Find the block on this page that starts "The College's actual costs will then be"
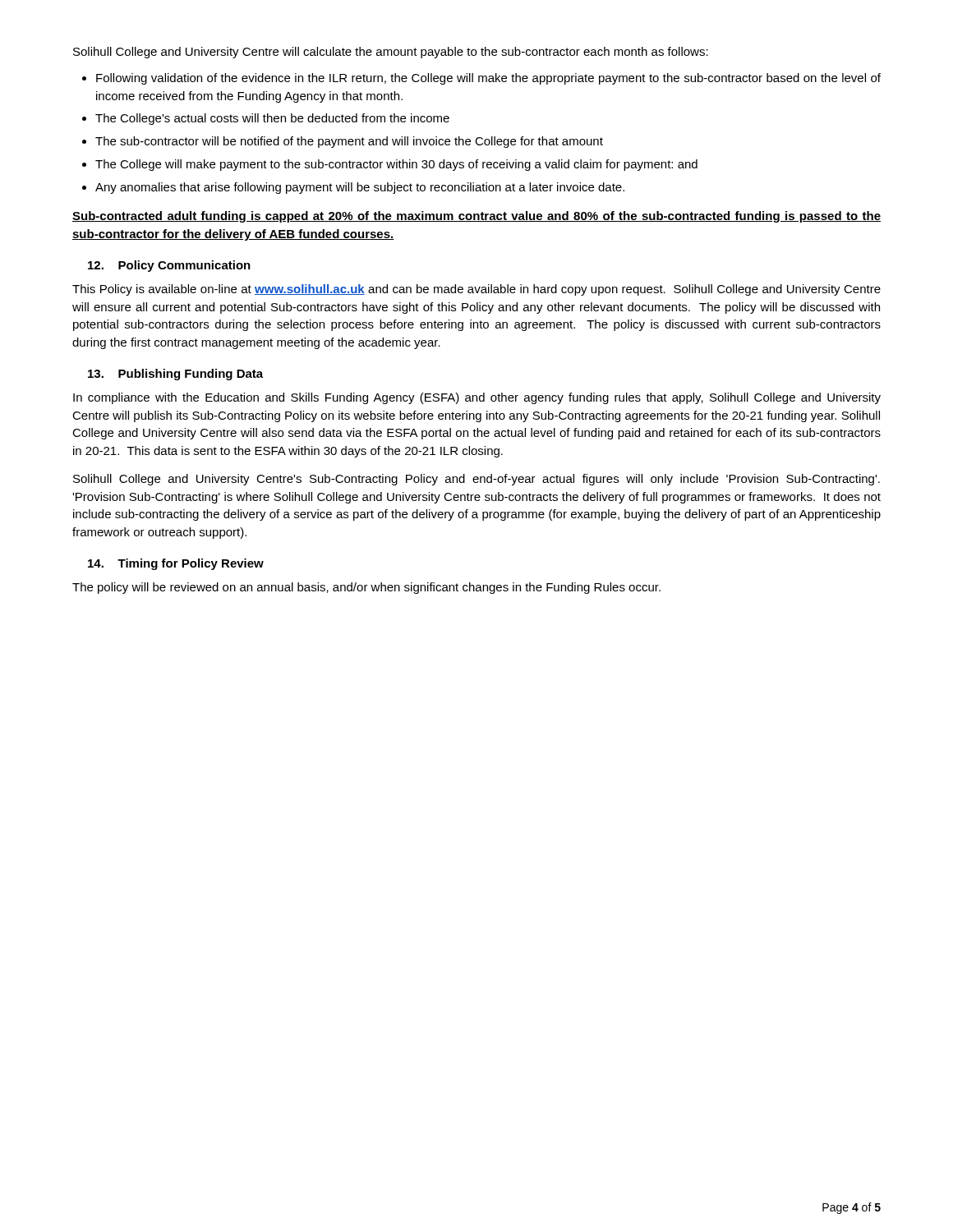 coord(273,118)
